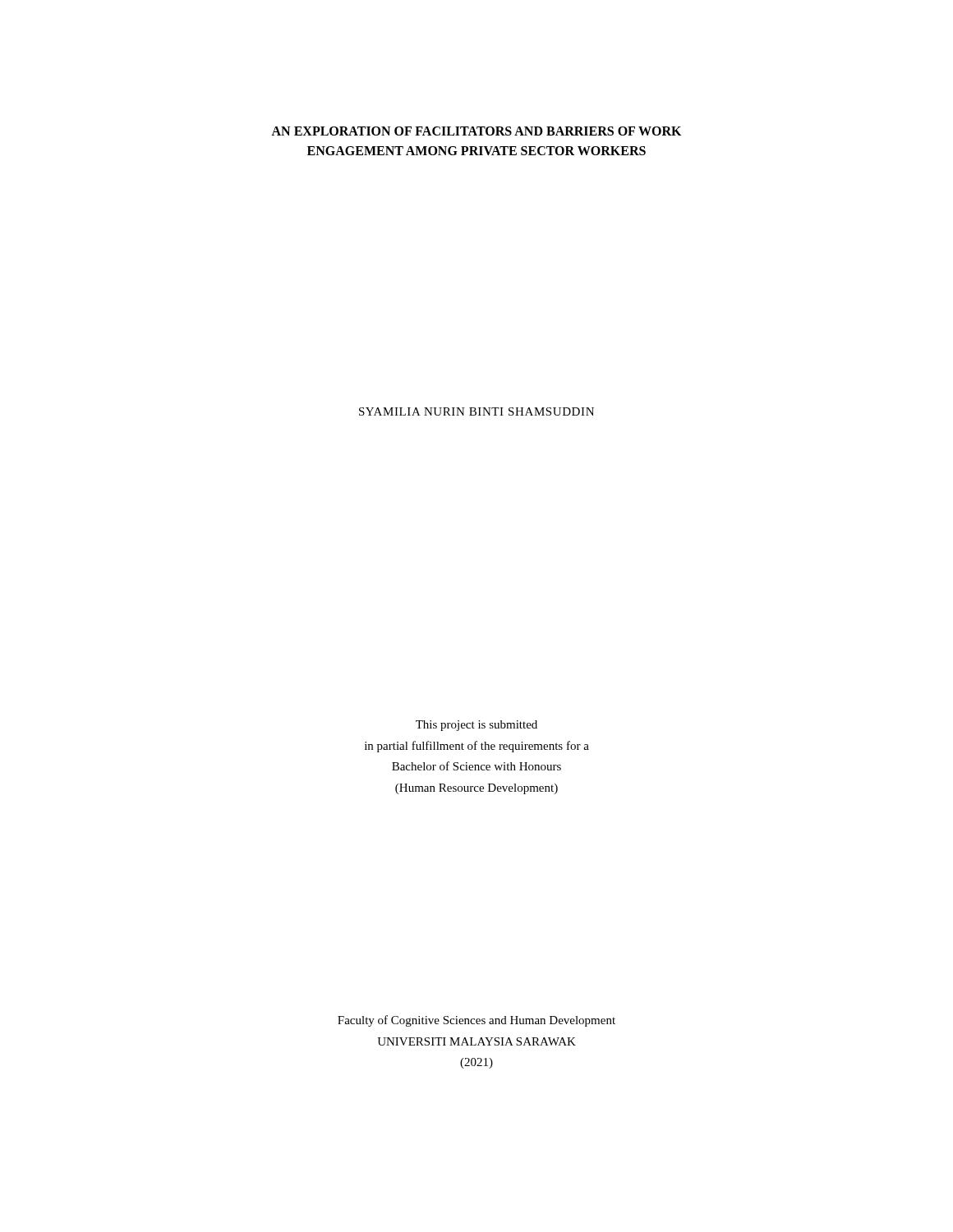Point to the title beginning "AN EXPLORATION OF"

(476, 141)
